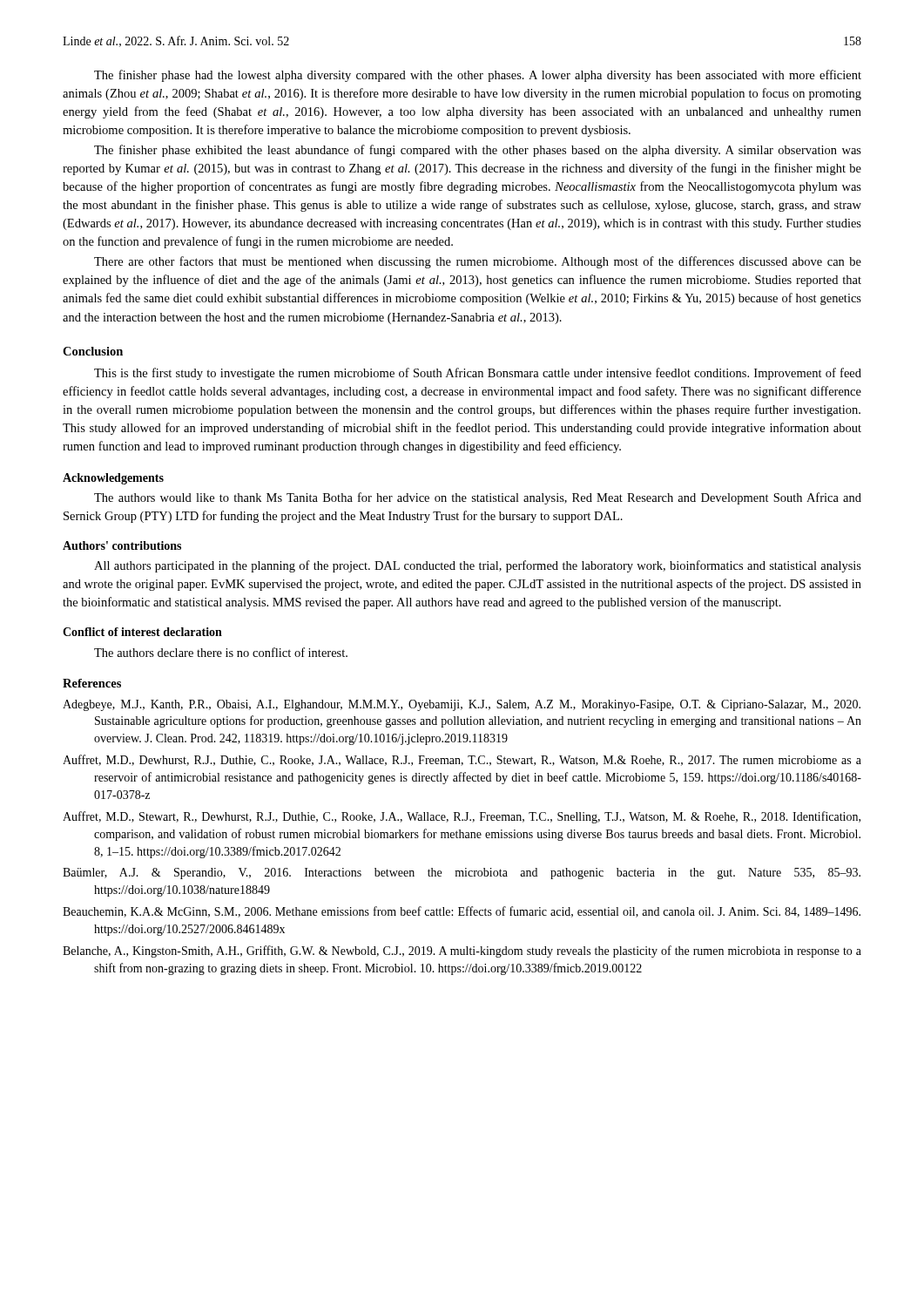Where is the passage that starts "Baümler, A.J. & Sperandio, V., 2016. Interactions between"?
The width and height of the screenshot is (924, 1307).
point(462,882)
